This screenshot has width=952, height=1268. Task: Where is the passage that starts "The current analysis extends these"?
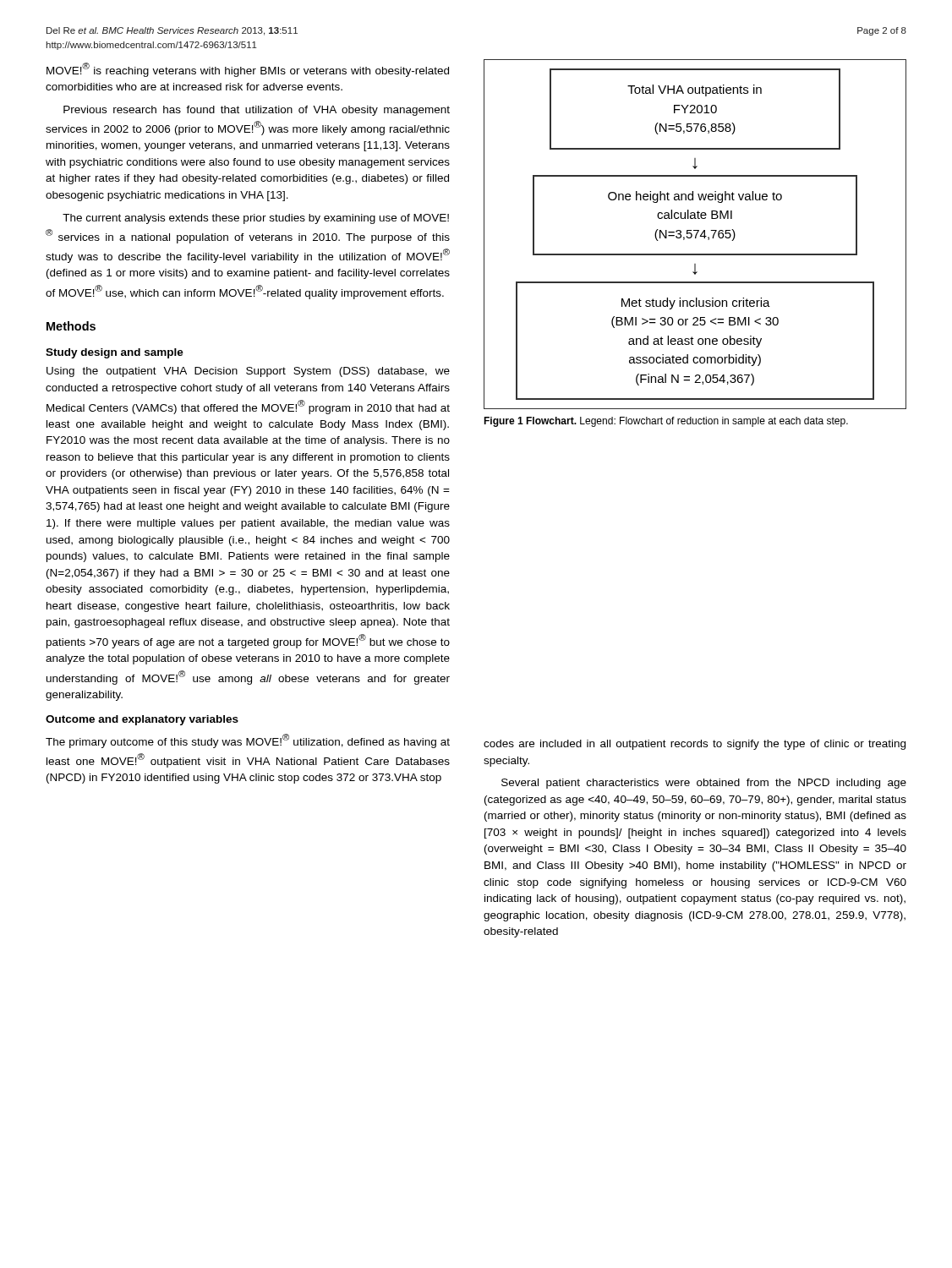[248, 255]
